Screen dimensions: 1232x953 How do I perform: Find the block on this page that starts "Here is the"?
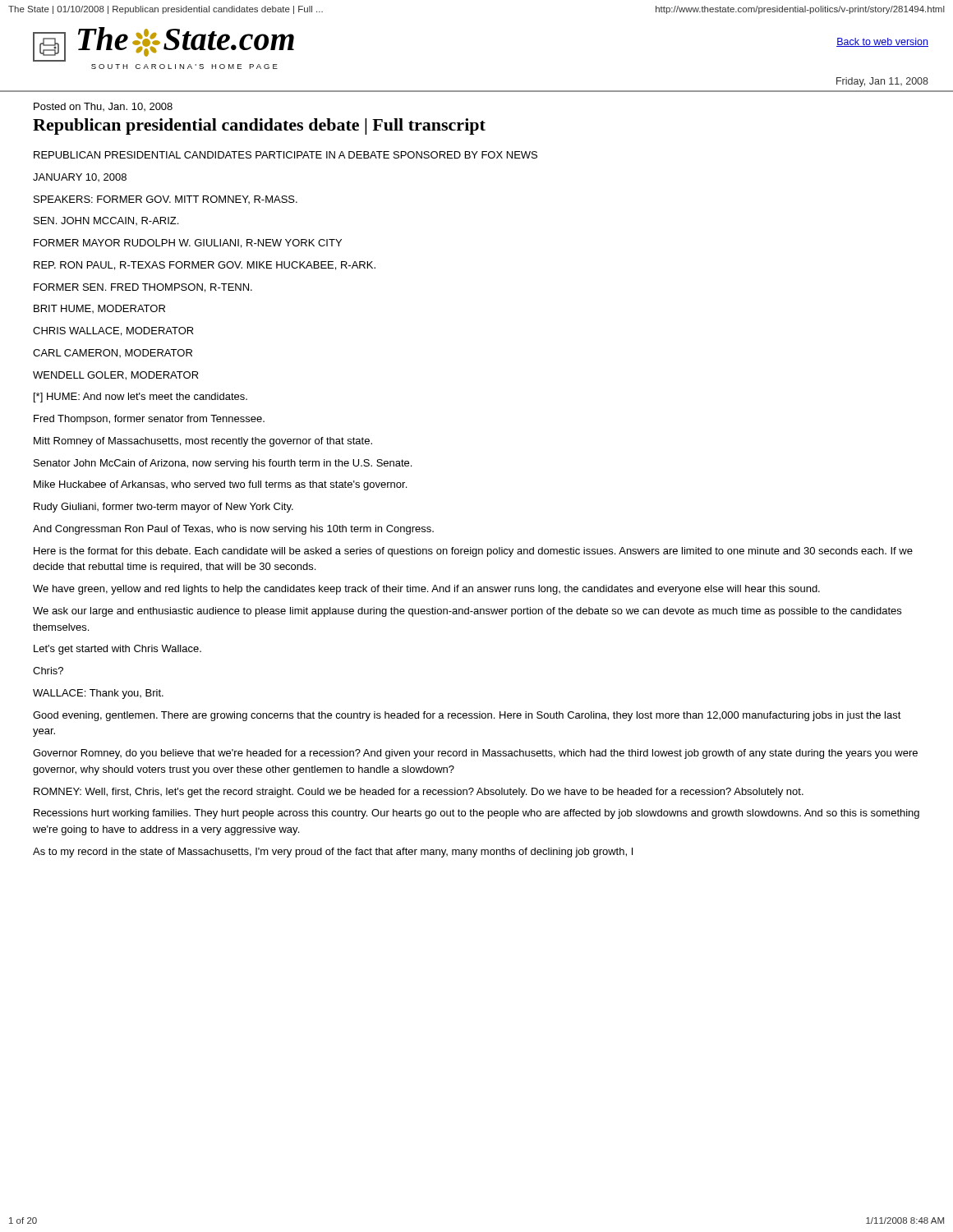pyautogui.click(x=473, y=558)
